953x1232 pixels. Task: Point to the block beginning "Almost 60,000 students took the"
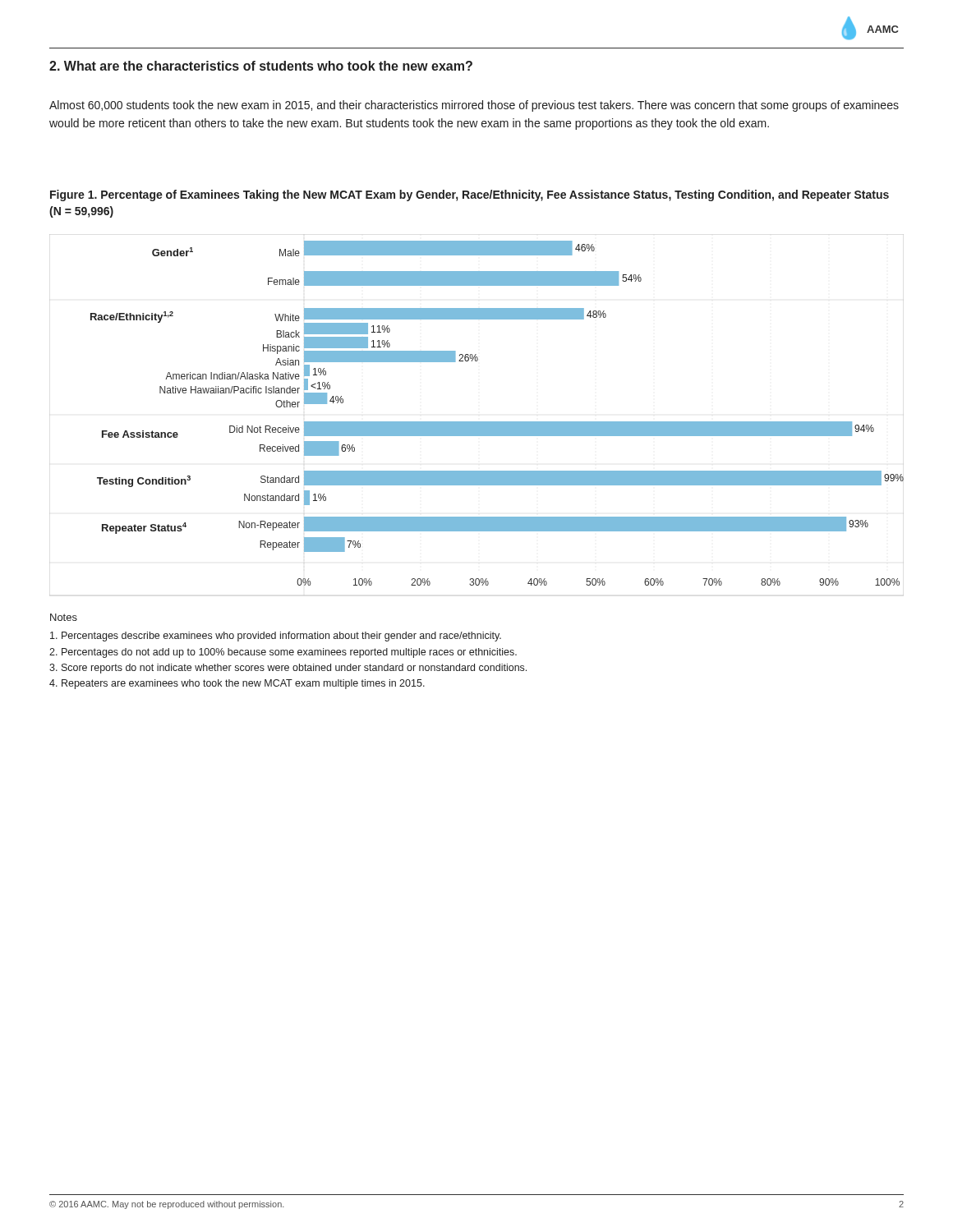(x=474, y=114)
